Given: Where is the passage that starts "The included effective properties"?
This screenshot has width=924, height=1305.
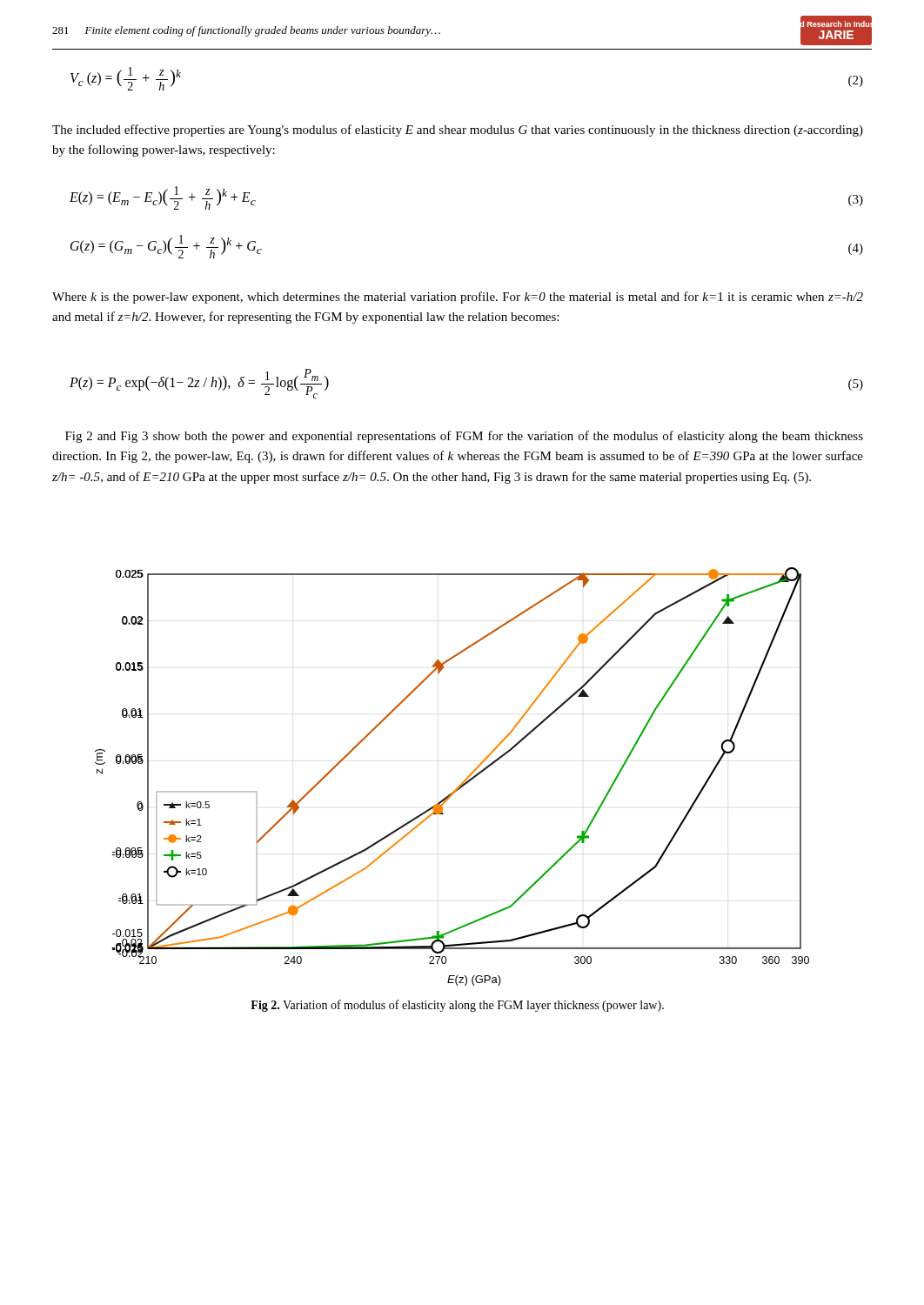Looking at the screenshot, I should coord(458,140).
